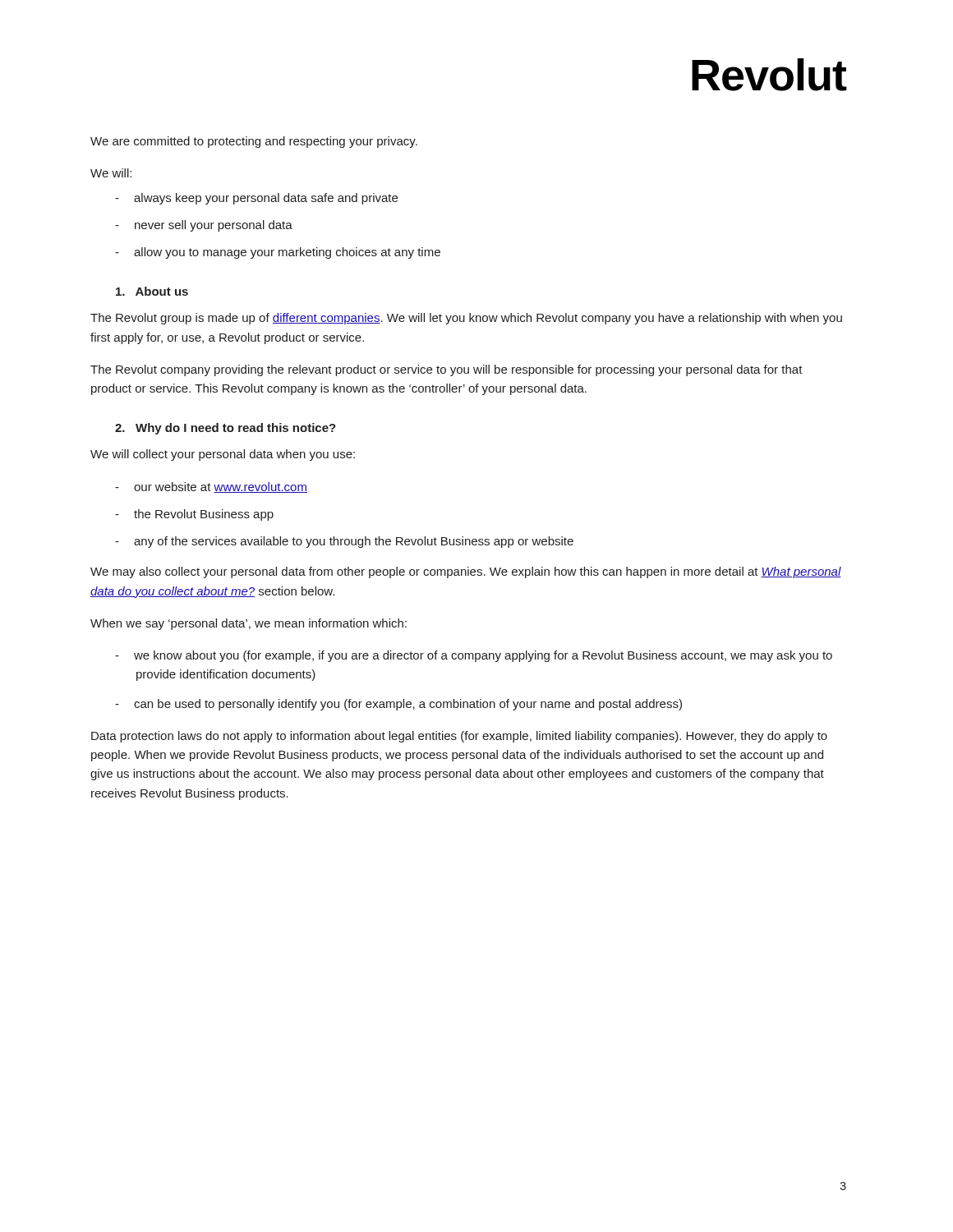
Task: Locate the element starting "When we say ‘personal data’, we mean"
Action: pos(249,623)
